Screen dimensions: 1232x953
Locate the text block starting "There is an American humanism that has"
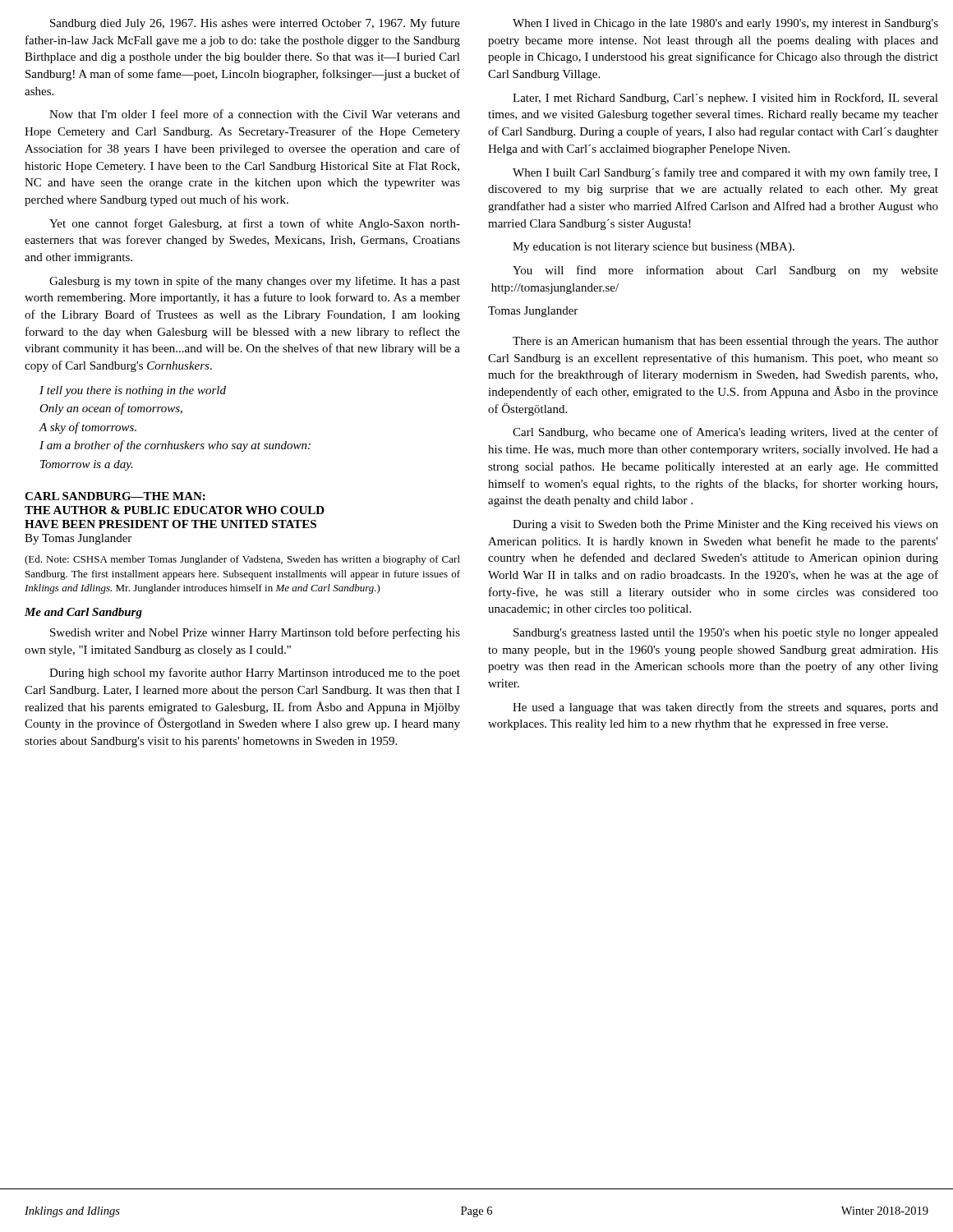click(713, 375)
